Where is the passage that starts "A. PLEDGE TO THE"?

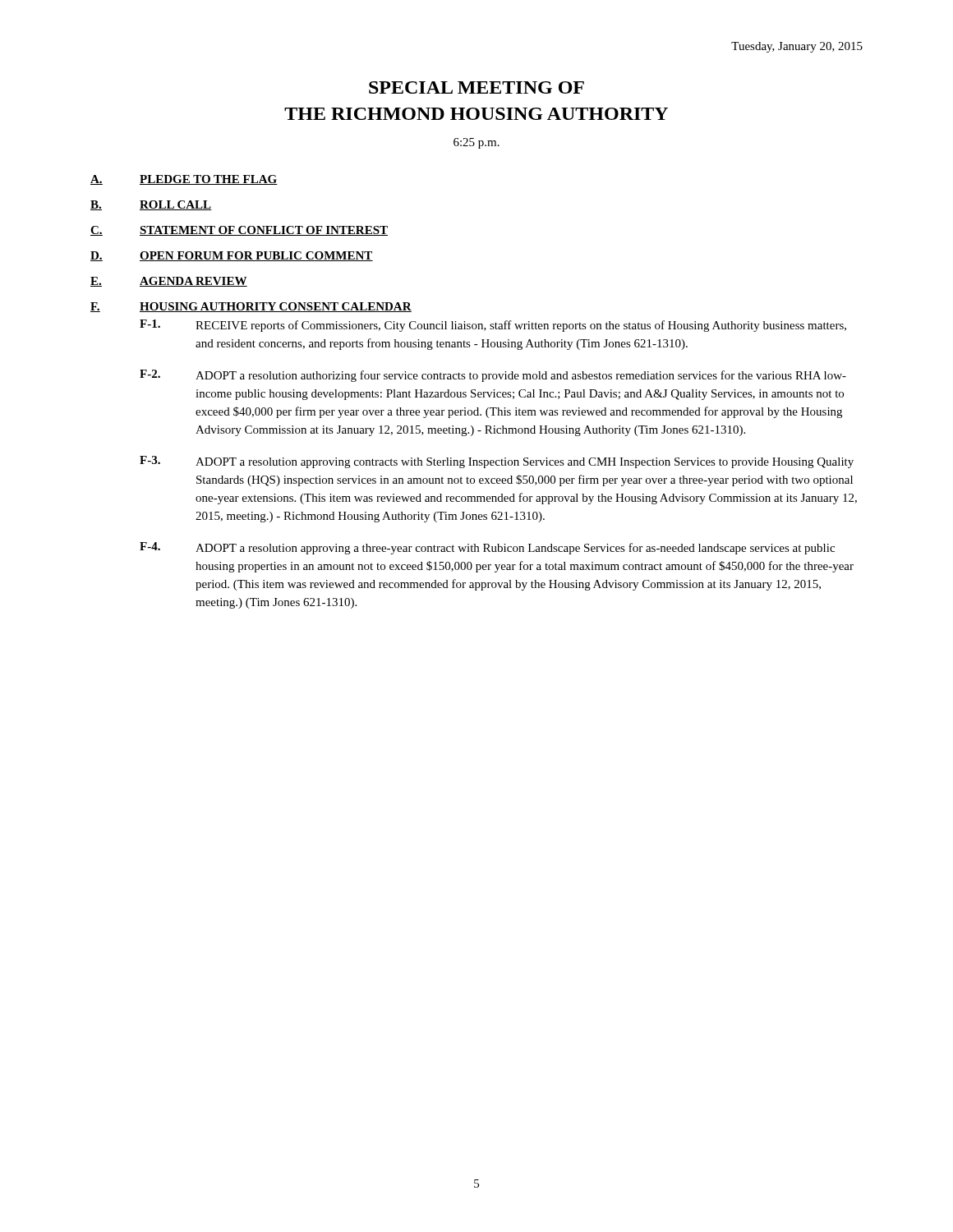pos(184,179)
